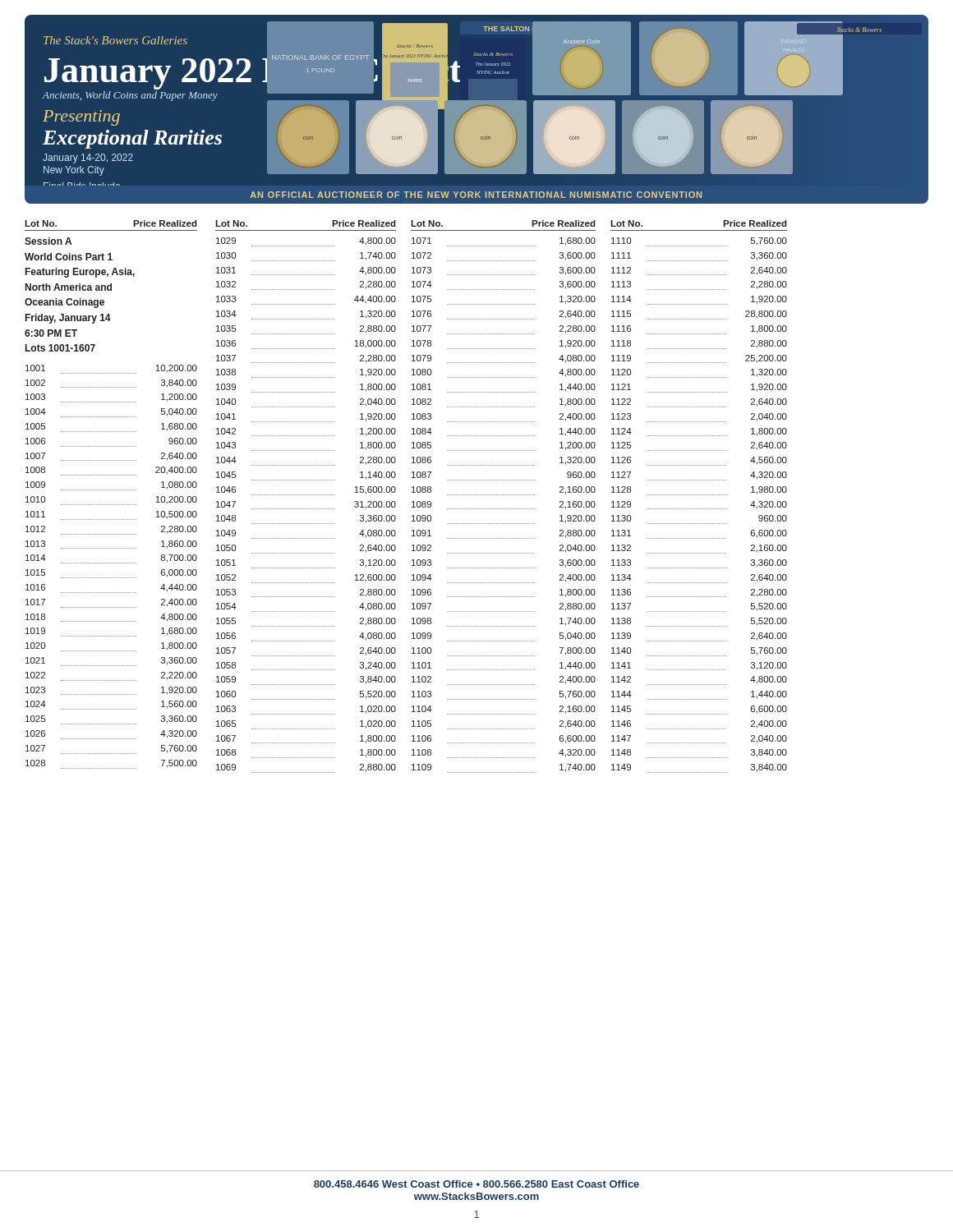
Task: Where is the passage that starts "Session A World Coins Part 1"?
Action: (x=80, y=295)
